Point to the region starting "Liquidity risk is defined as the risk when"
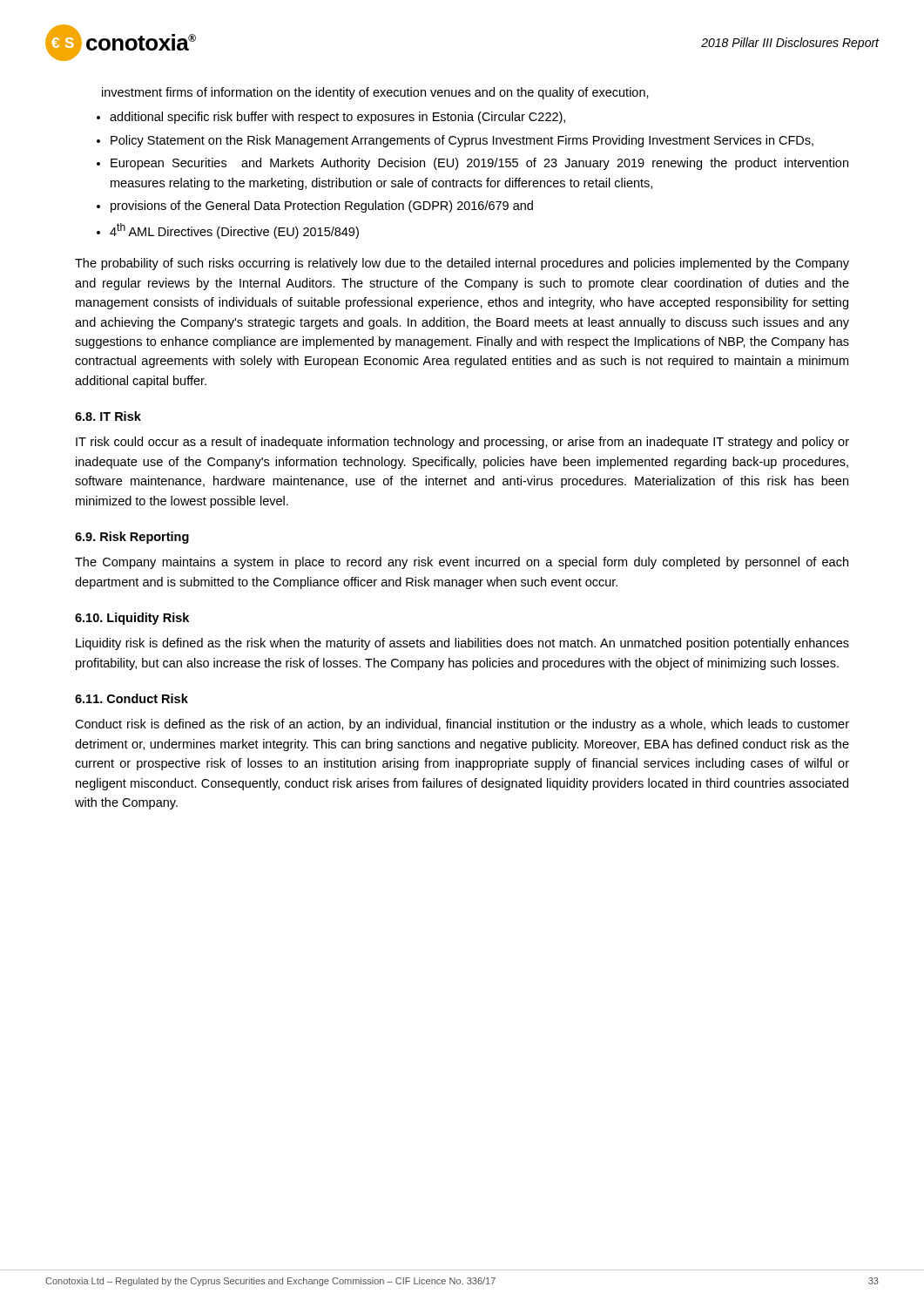Screen dimensions: 1307x924 click(x=462, y=653)
